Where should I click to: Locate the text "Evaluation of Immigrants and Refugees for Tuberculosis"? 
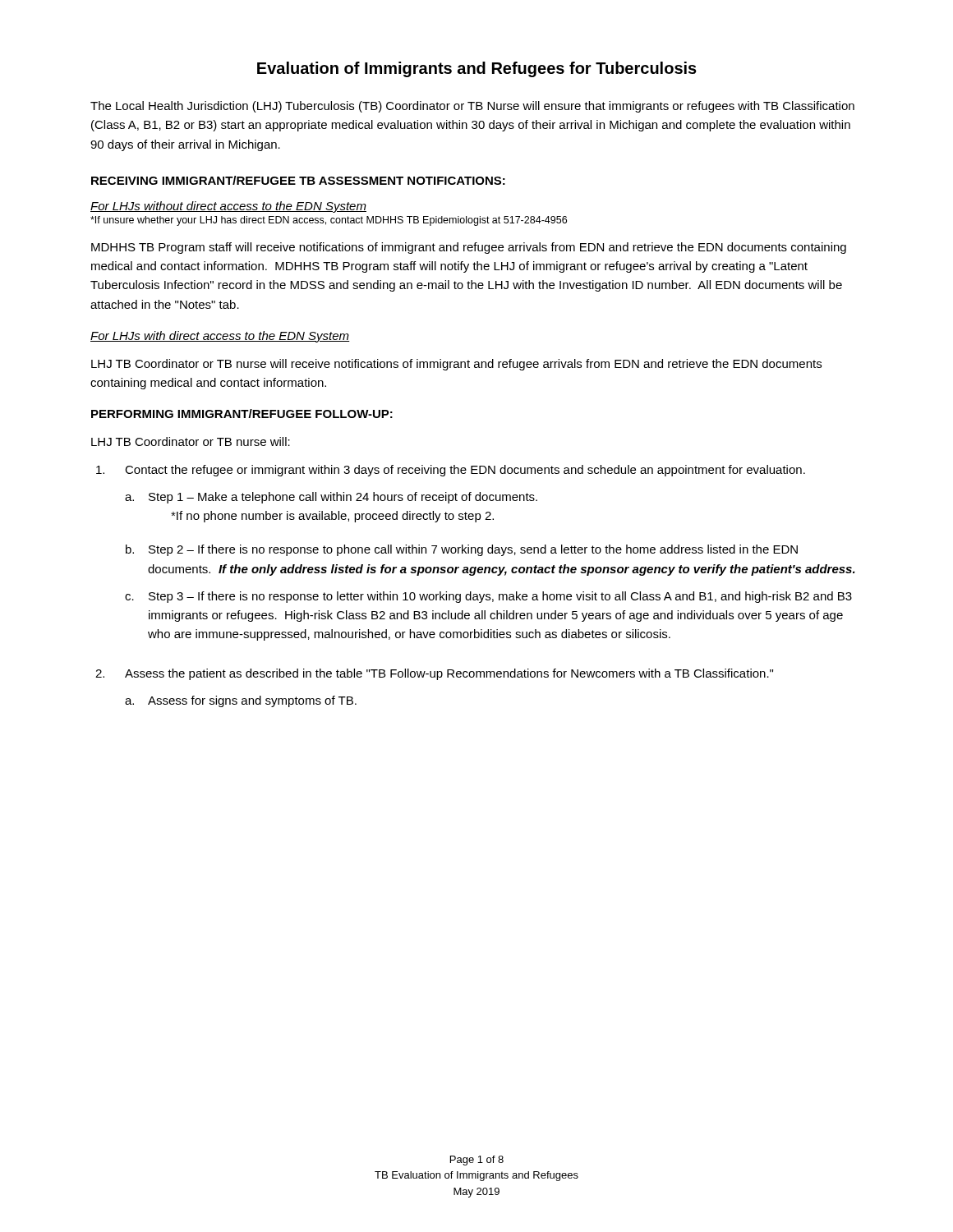(x=476, y=69)
